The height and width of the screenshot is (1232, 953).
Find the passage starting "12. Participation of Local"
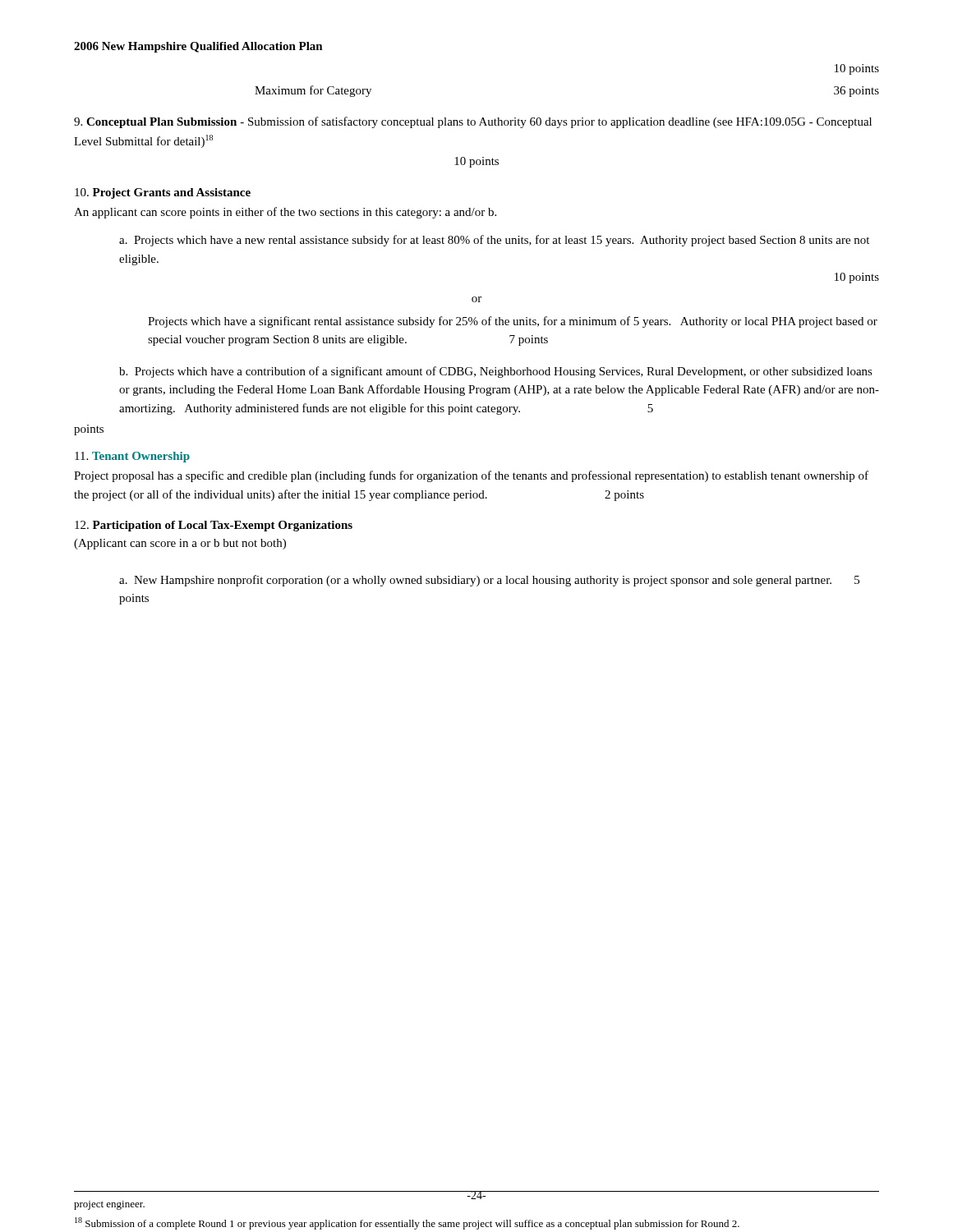(x=213, y=525)
